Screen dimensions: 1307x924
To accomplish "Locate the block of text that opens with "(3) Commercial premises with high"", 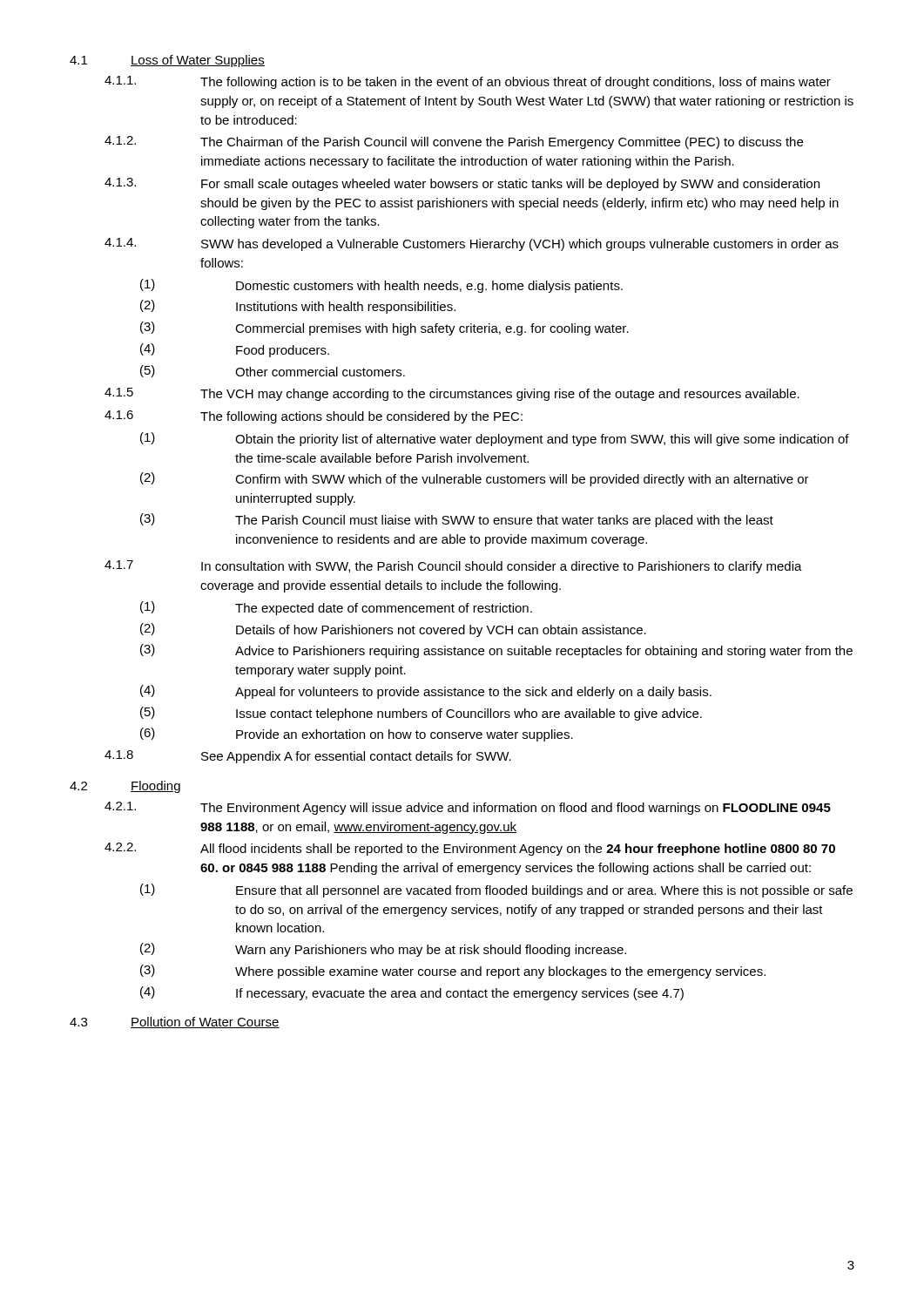I will tap(462, 328).
